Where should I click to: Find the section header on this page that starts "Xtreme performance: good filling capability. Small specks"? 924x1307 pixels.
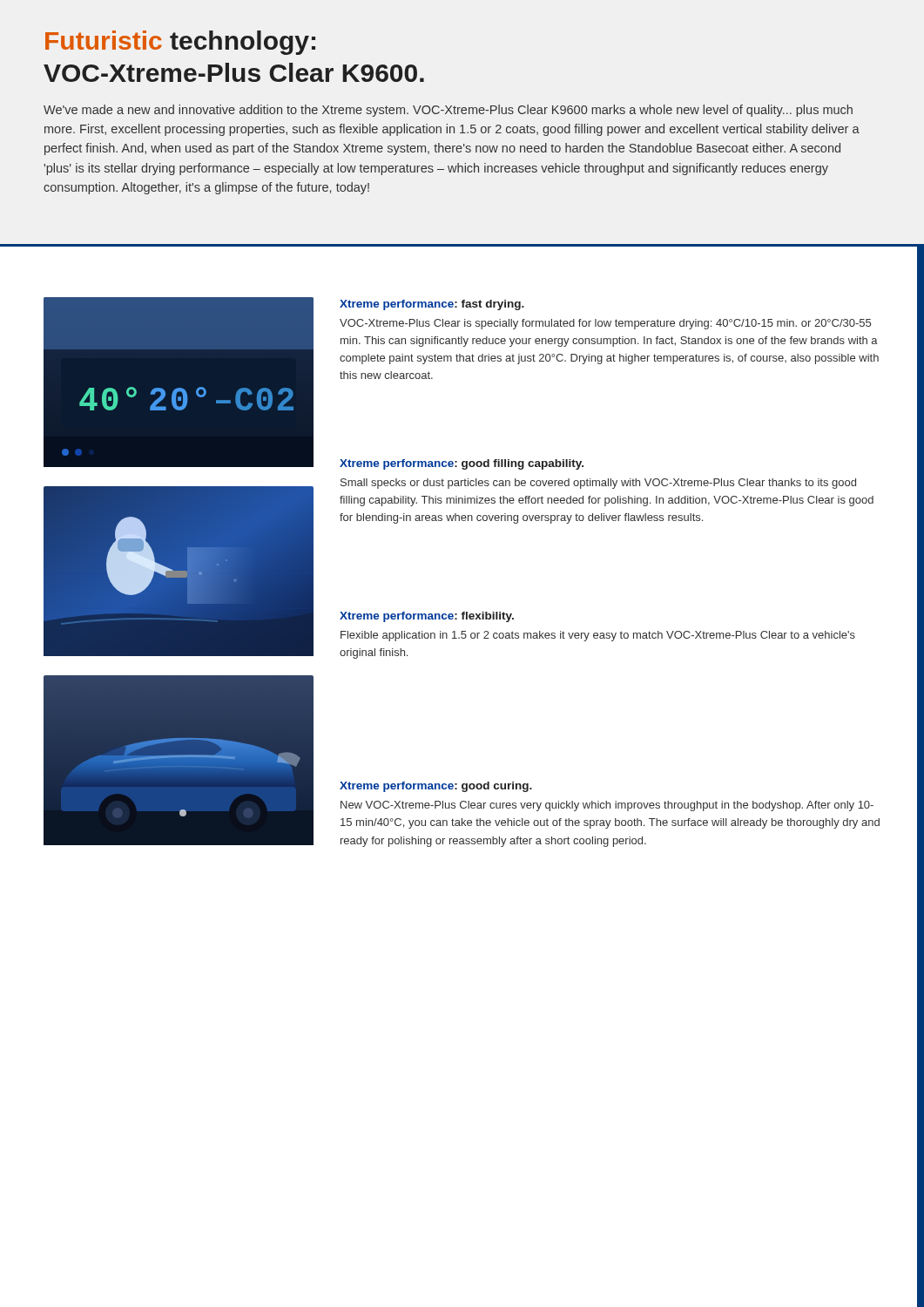[610, 491]
